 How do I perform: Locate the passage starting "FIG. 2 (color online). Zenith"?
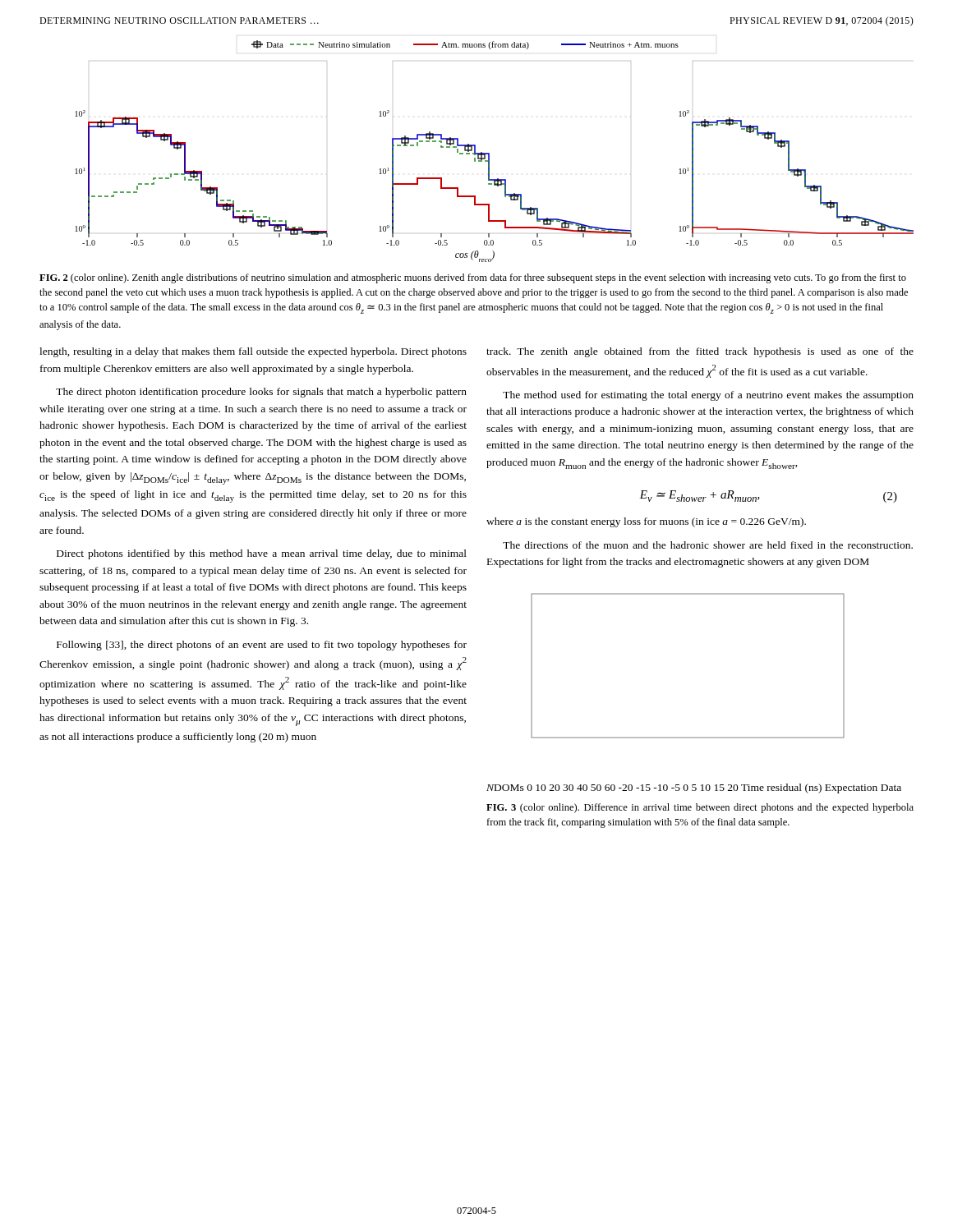click(x=474, y=301)
